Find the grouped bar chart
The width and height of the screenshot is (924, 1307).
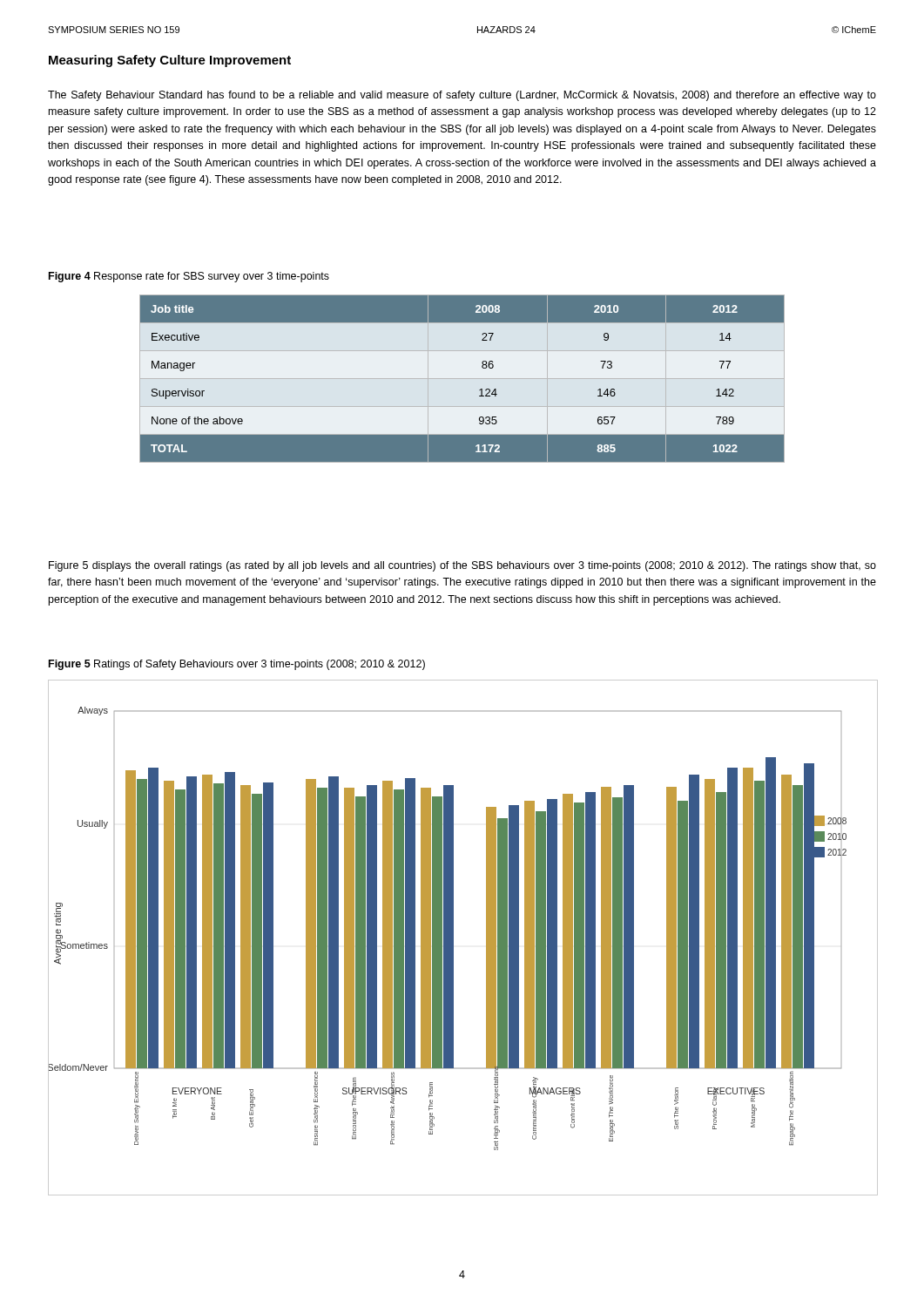click(462, 941)
